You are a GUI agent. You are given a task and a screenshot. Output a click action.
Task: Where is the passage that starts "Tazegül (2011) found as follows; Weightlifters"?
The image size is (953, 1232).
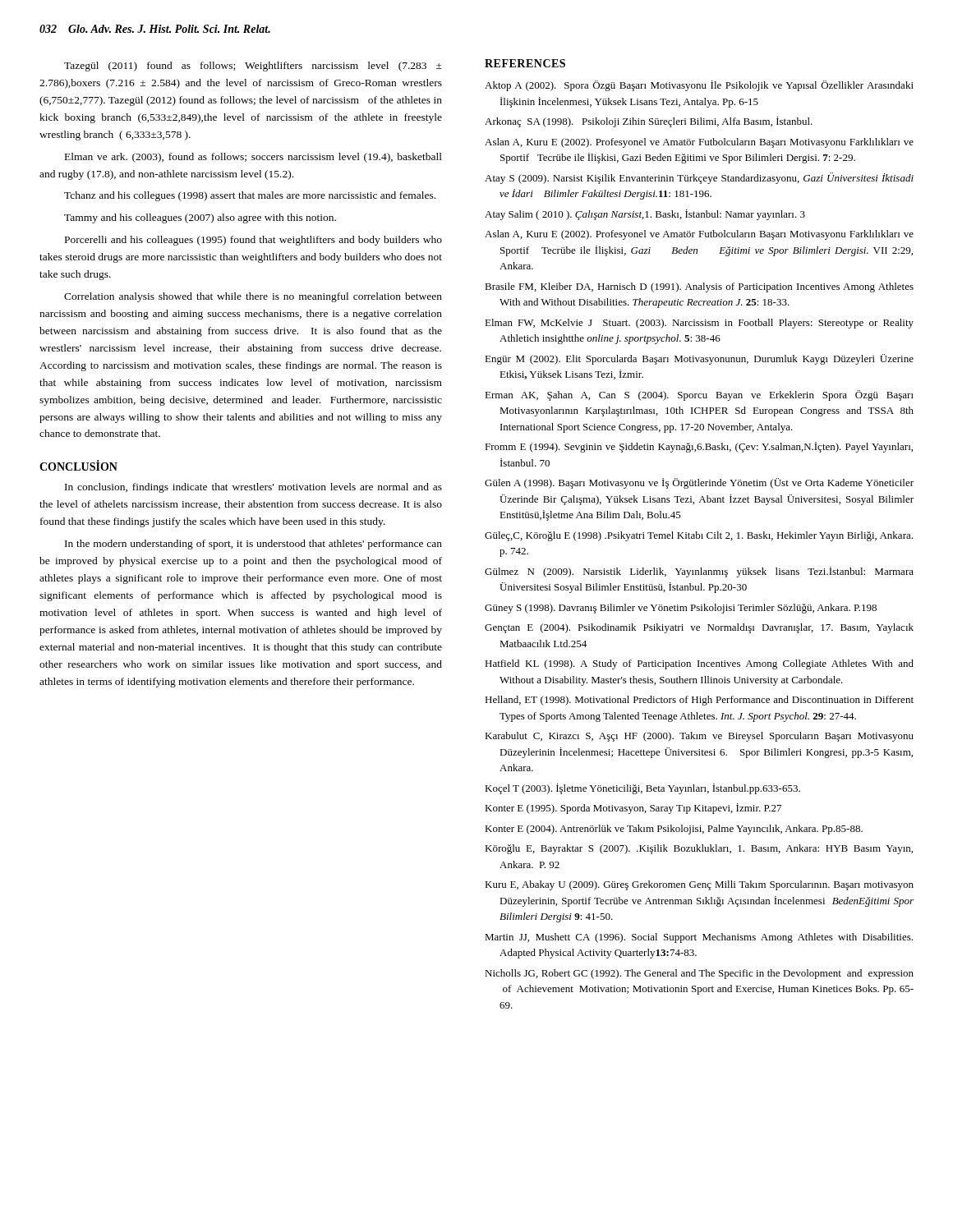[241, 100]
